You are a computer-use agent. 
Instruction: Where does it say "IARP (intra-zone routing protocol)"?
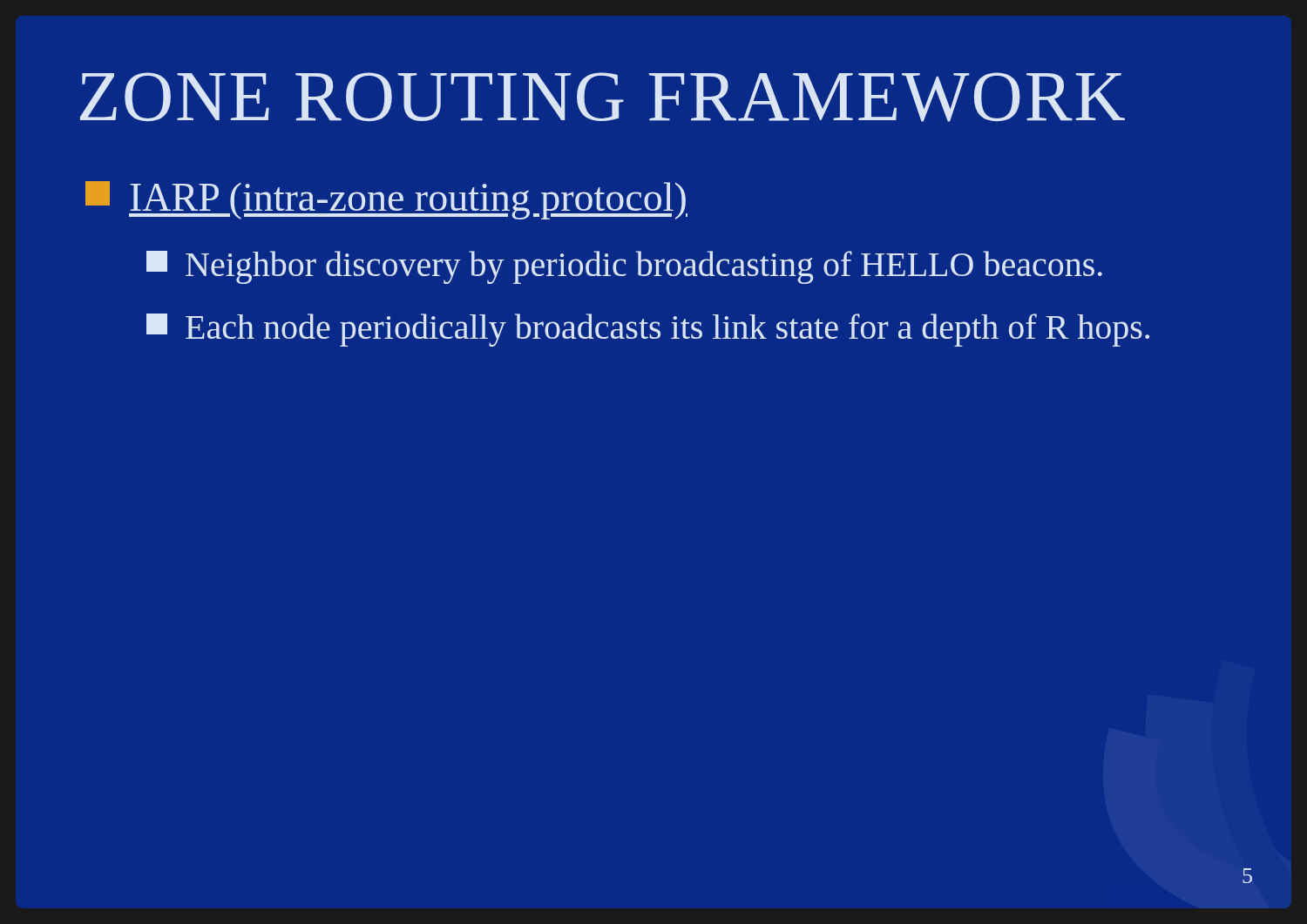click(x=386, y=198)
